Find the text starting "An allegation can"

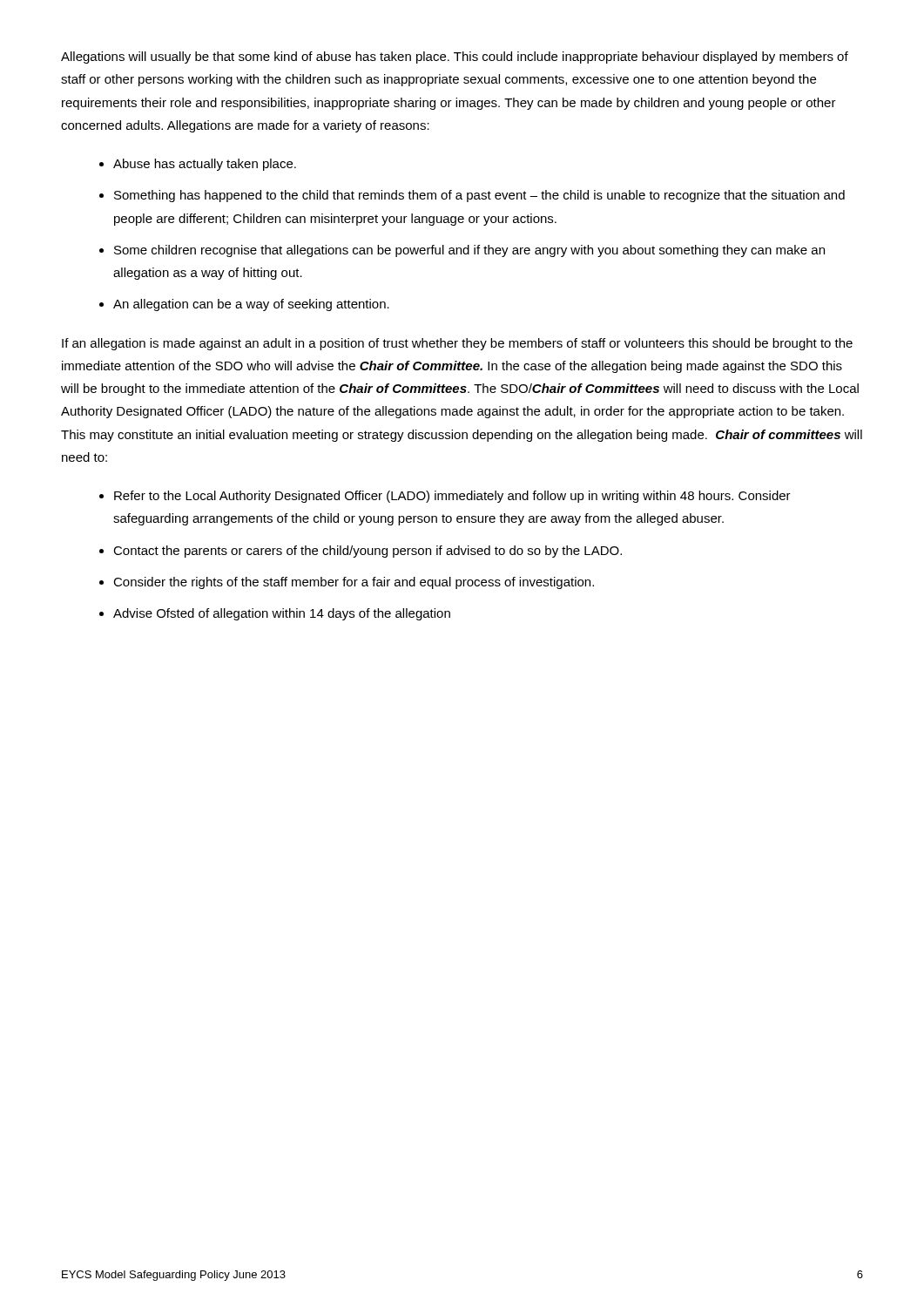point(252,304)
